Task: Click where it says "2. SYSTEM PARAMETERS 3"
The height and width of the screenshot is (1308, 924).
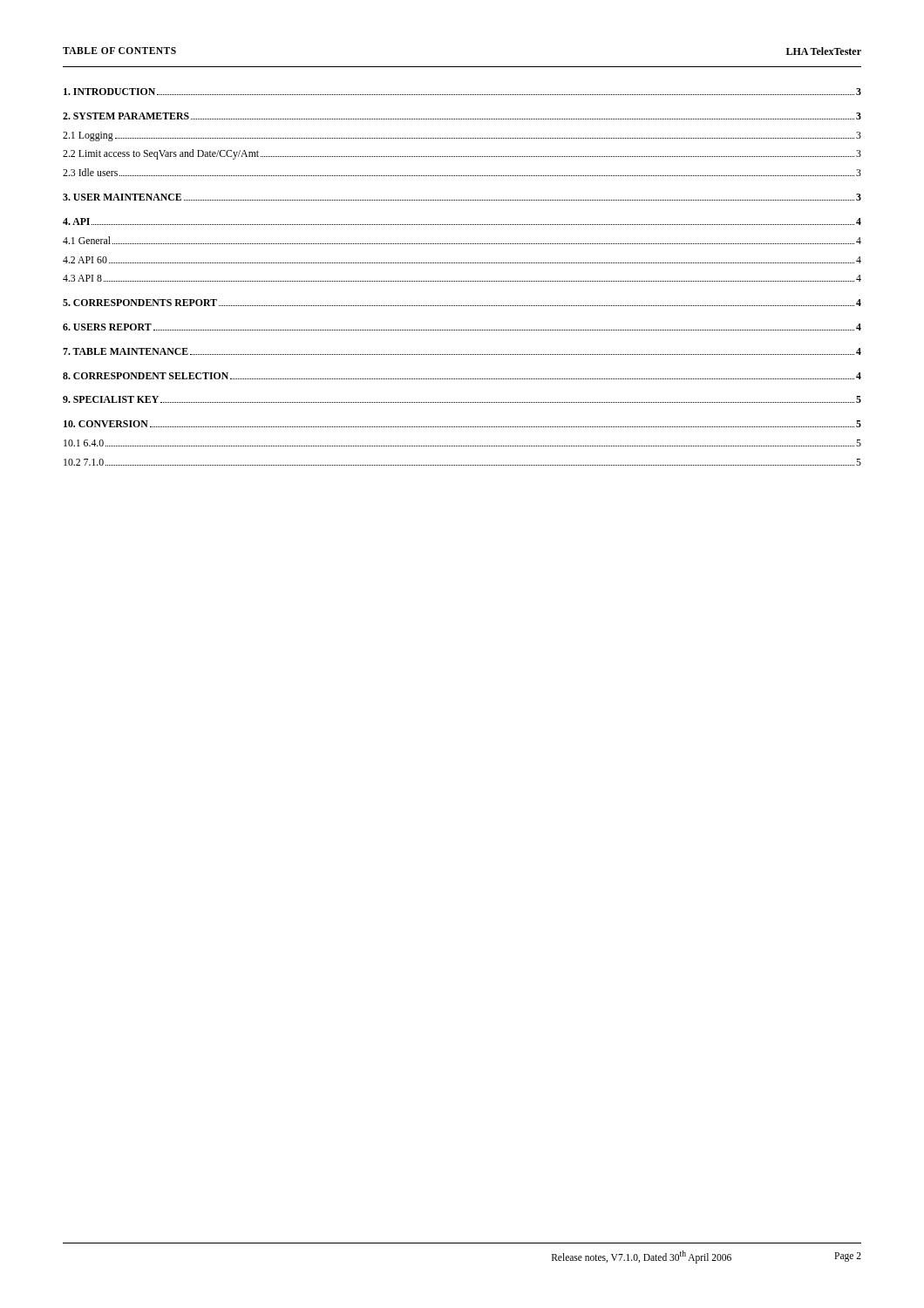Action: (x=462, y=117)
